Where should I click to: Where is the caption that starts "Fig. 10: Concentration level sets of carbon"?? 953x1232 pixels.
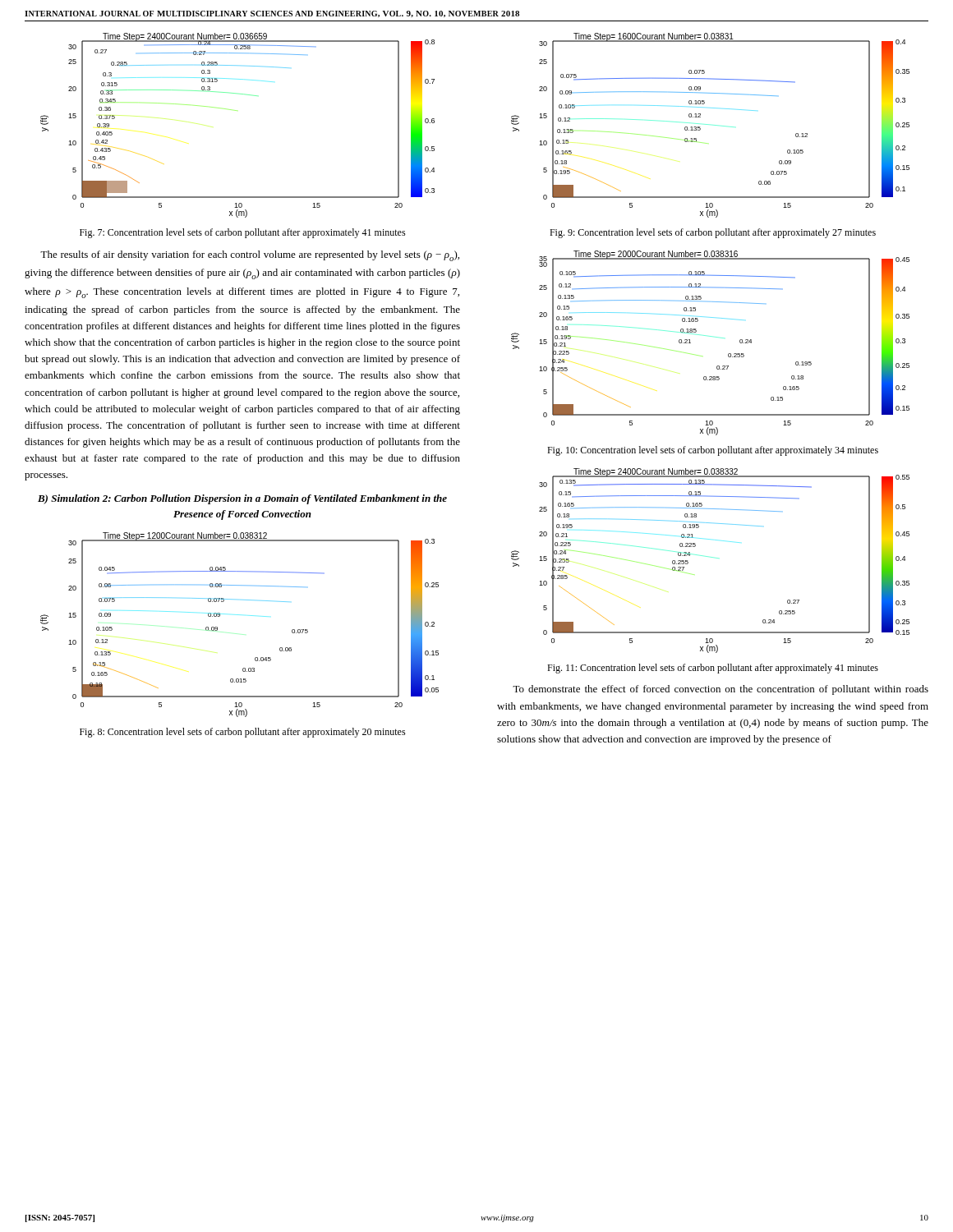click(x=713, y=450)
